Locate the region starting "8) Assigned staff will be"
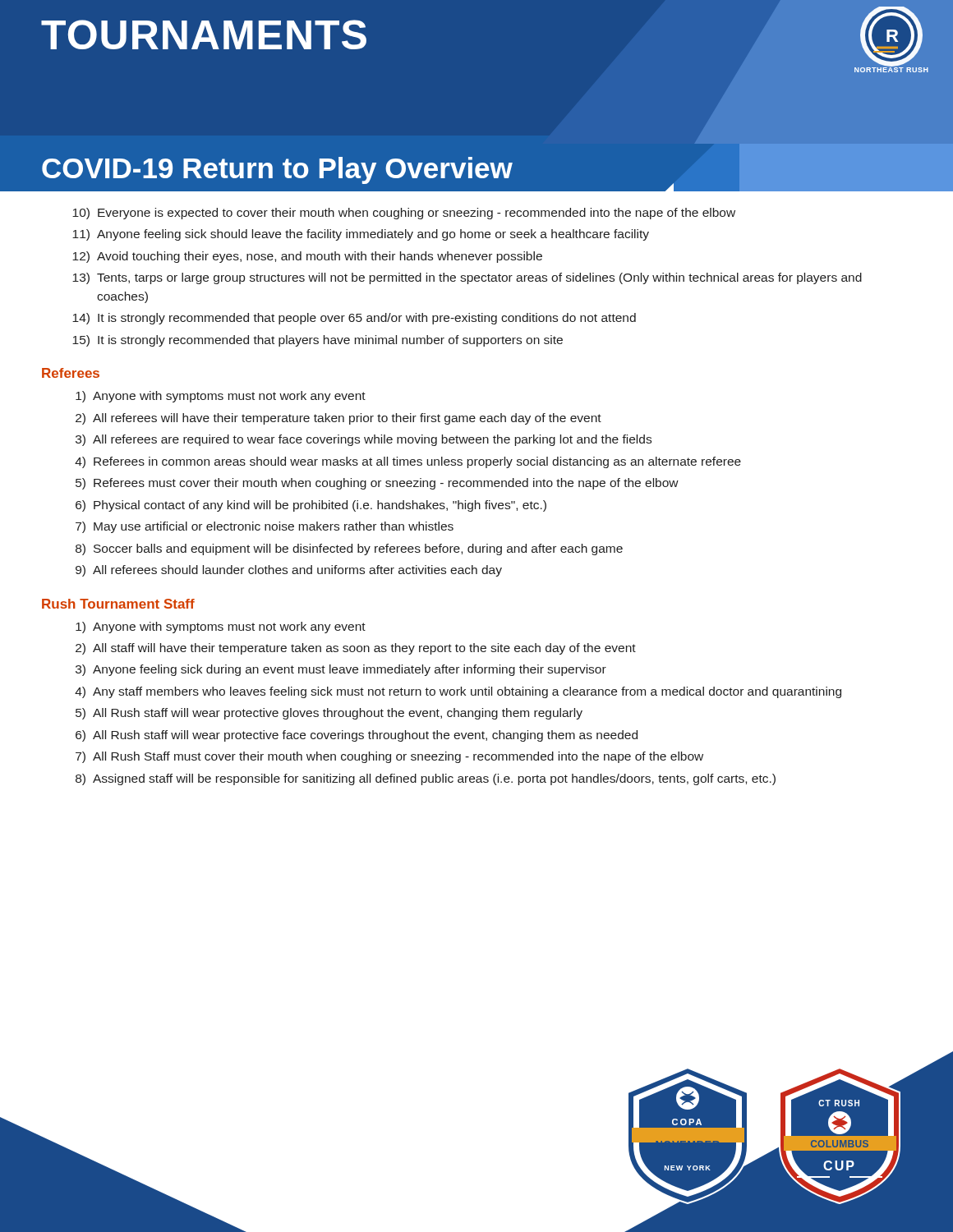This screenshot has width=953, height=1232. [476, 779]
